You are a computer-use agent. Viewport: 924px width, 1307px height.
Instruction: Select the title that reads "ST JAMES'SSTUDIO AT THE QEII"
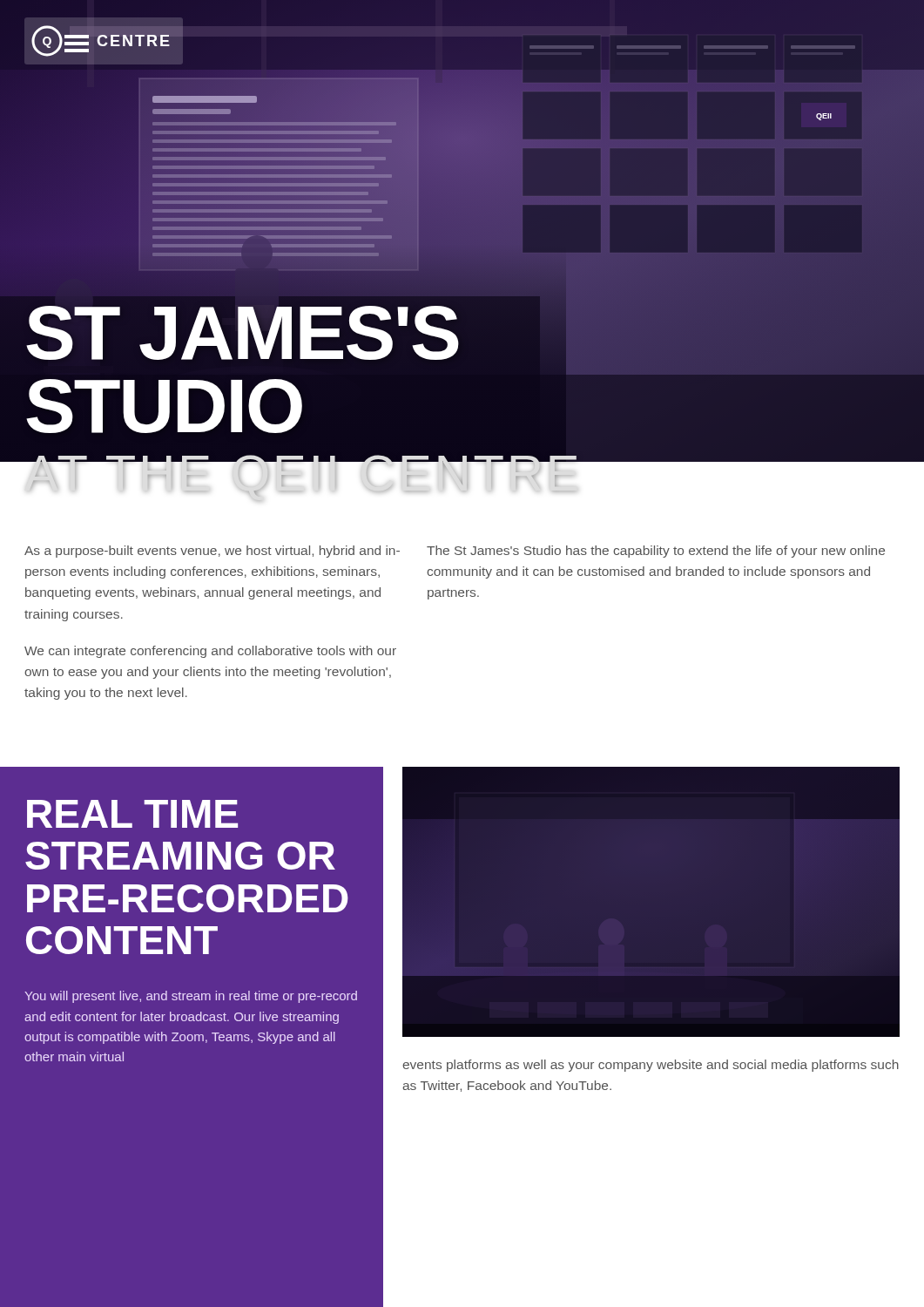click(x=462, y=399)
